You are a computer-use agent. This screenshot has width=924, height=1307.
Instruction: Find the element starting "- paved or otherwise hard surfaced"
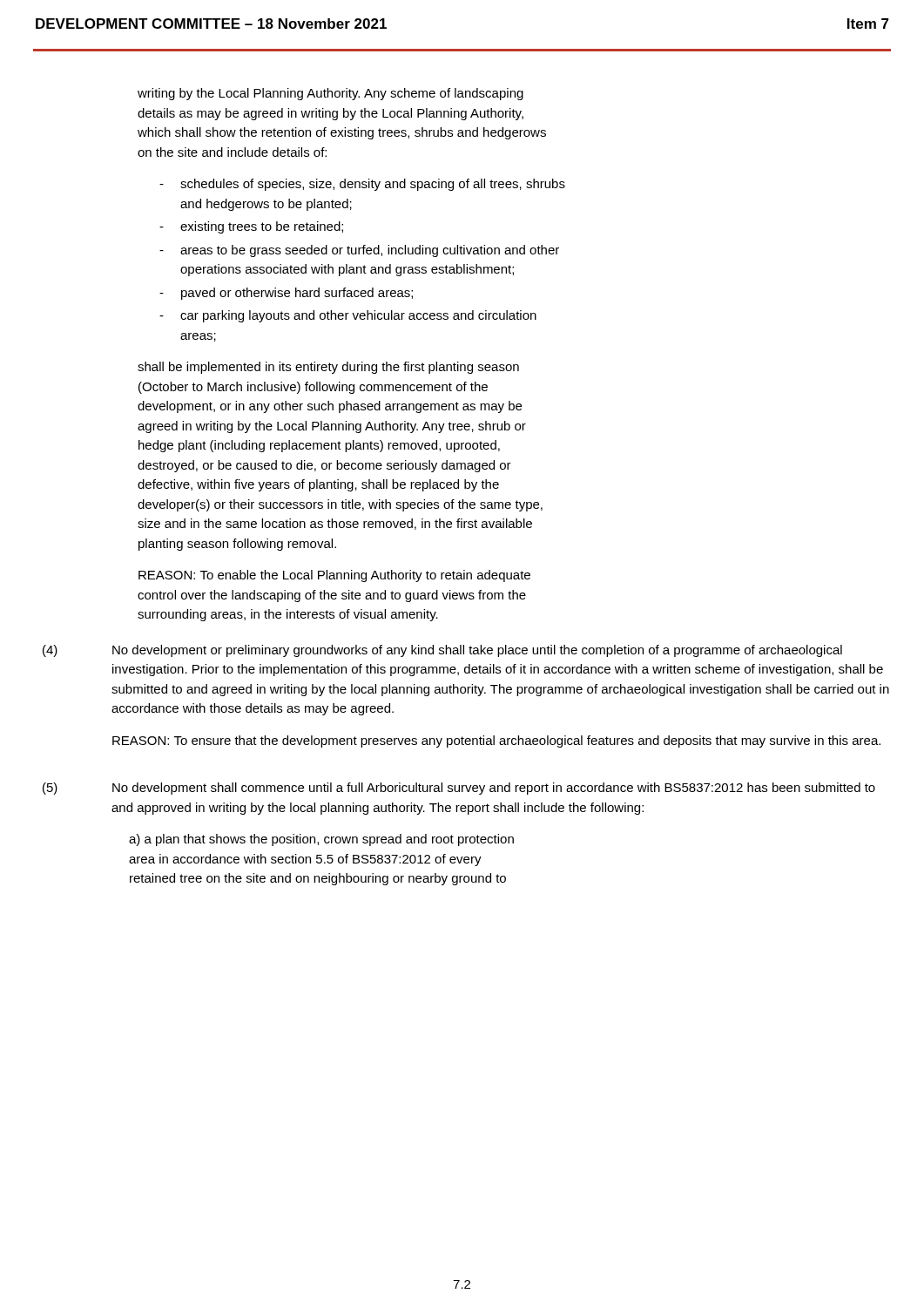tap(286, 294)
